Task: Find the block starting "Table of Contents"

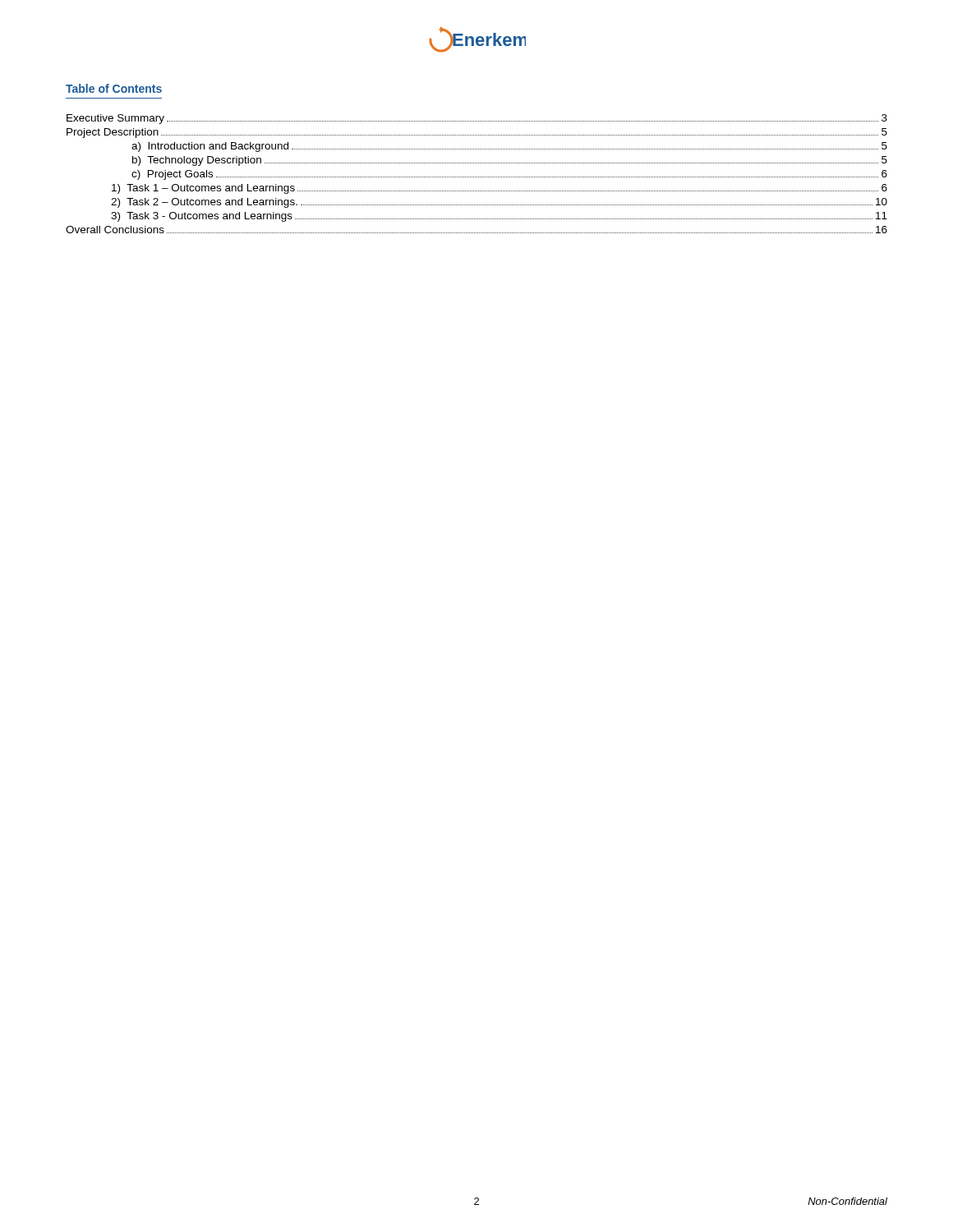Action: click(114, 90)
